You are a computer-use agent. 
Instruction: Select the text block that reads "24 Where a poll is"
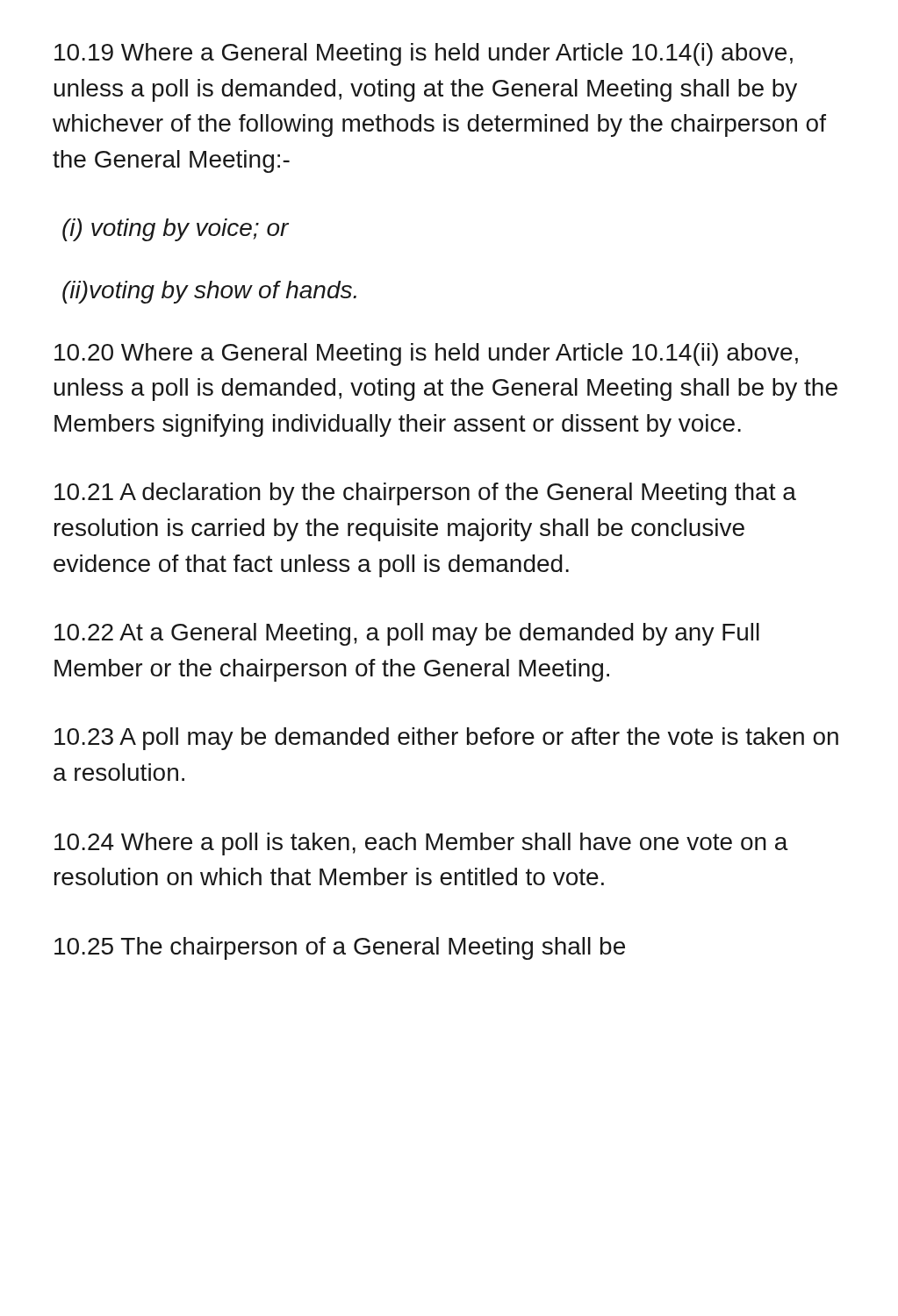[420, 859]
